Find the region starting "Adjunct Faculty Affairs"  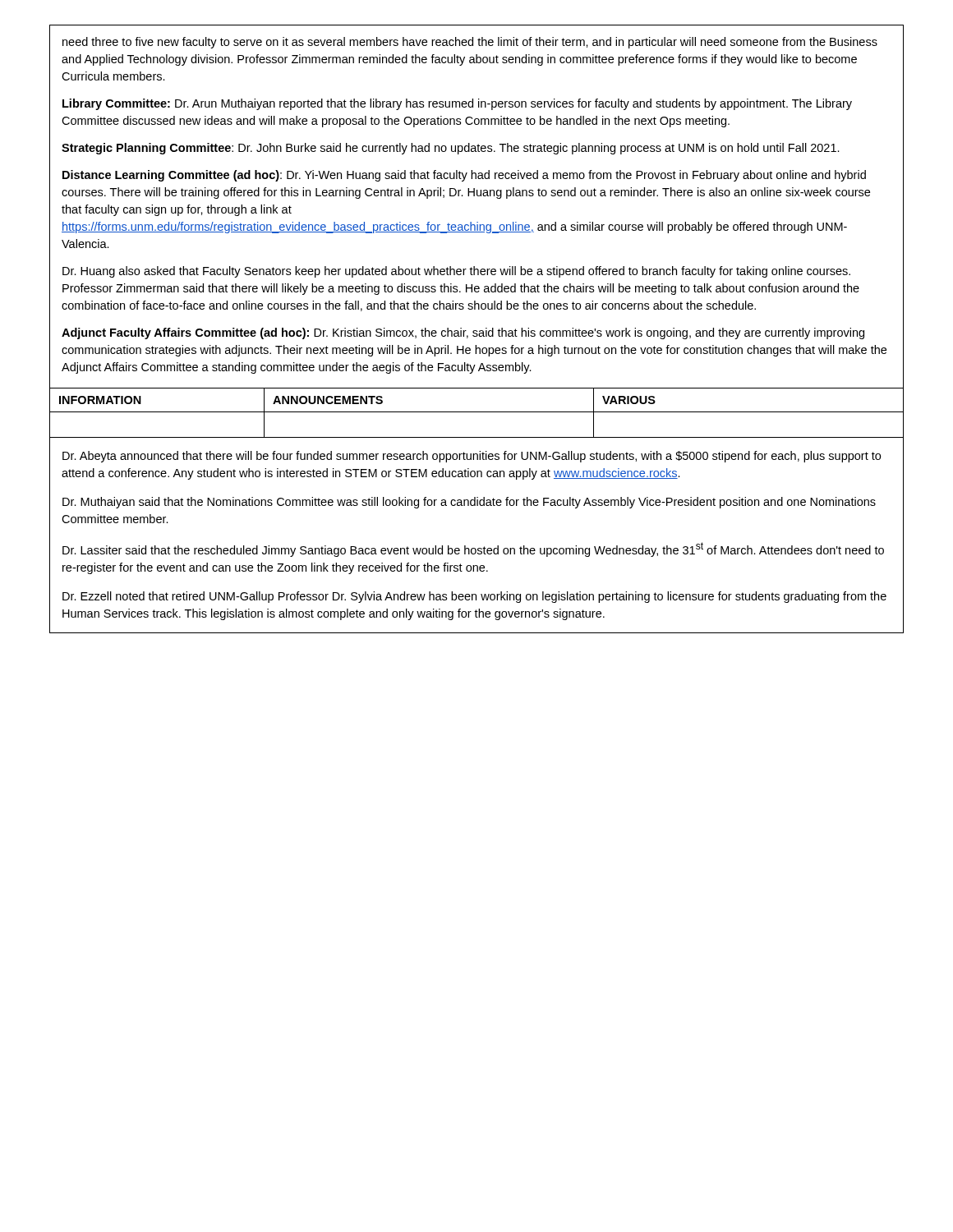[474, 350]
